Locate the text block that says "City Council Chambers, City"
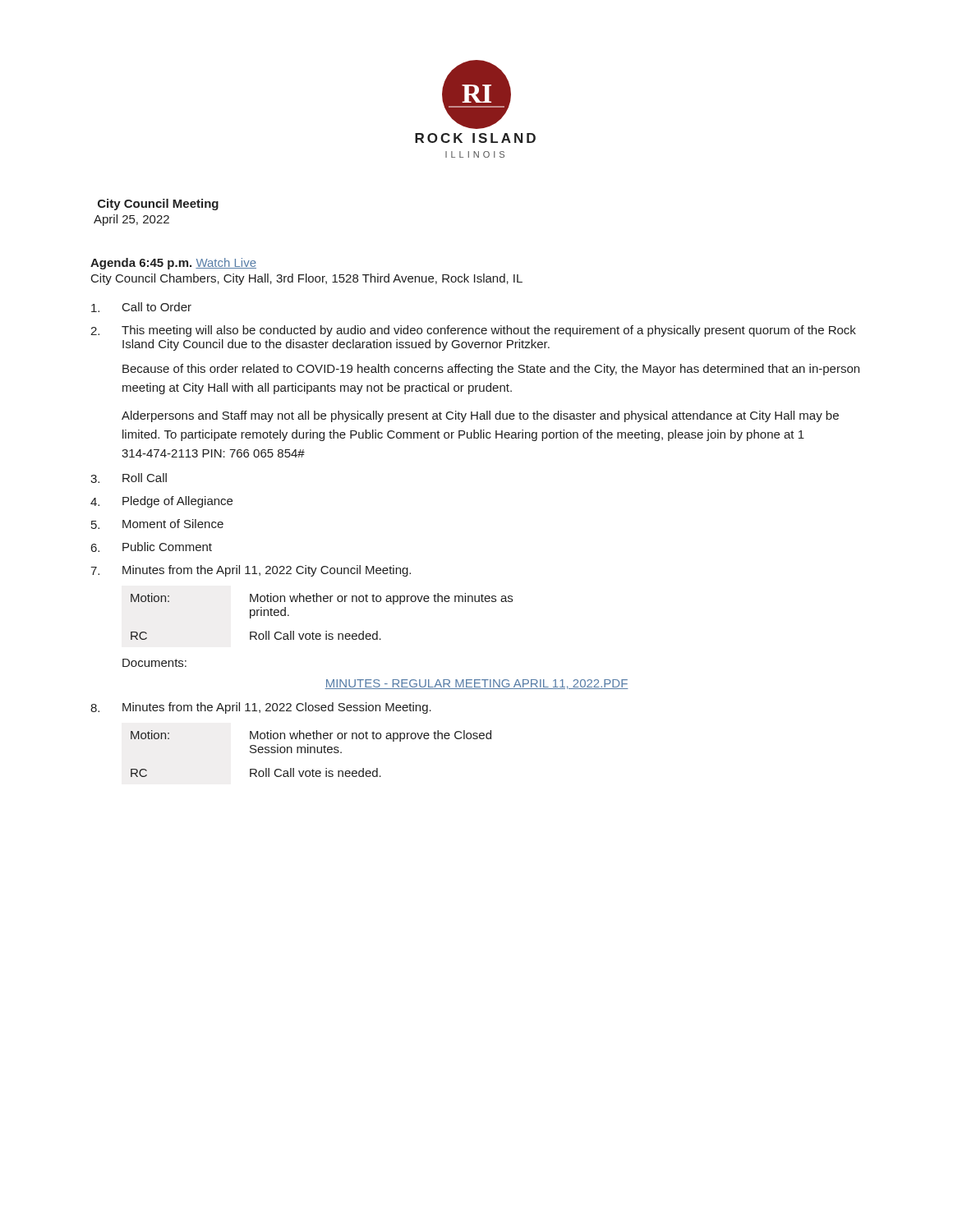 [x=307, y=278]
